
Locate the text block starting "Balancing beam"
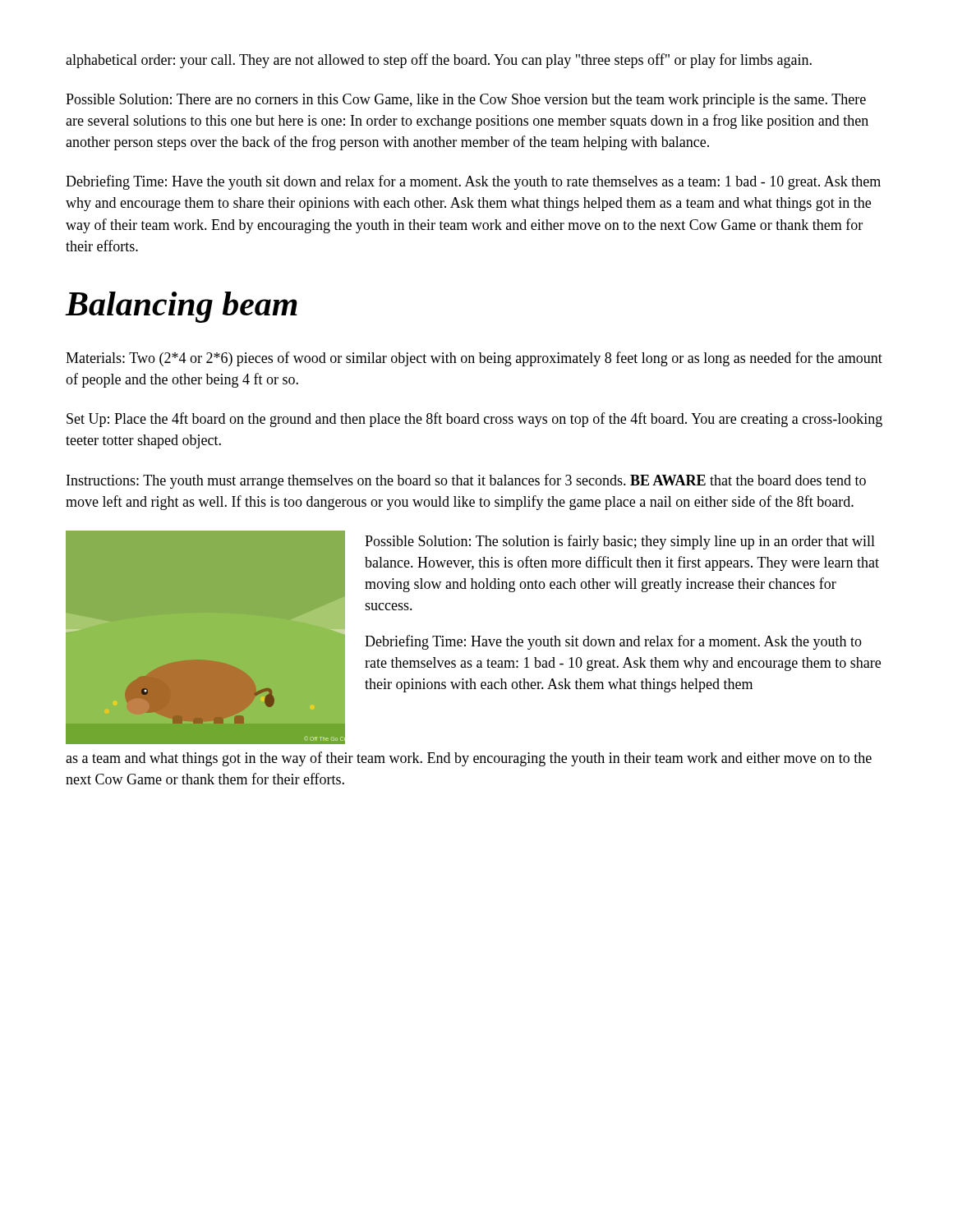tap(182, 304)
